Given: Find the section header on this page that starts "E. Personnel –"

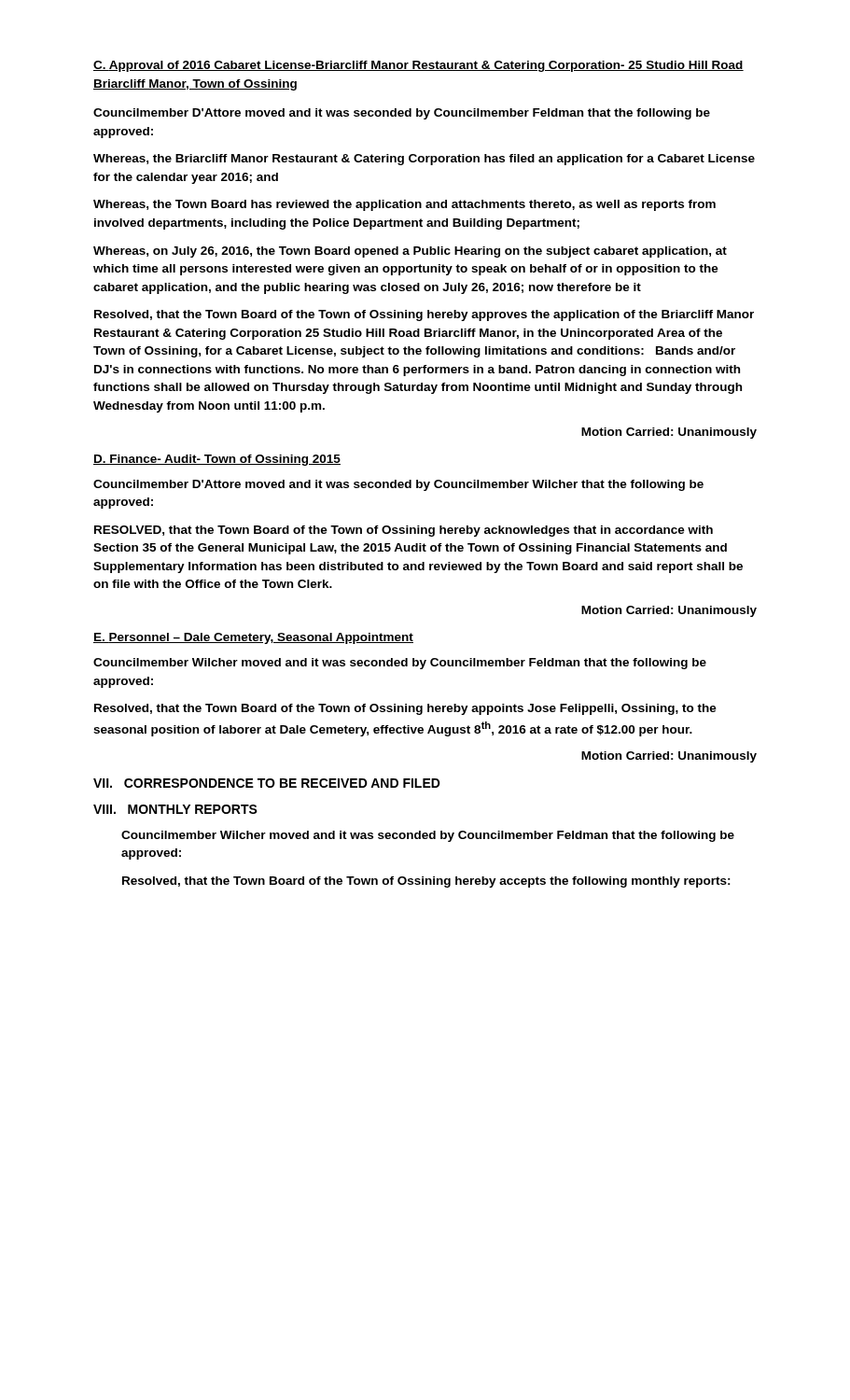Looking at the screenshot, I should coord(253,637).
